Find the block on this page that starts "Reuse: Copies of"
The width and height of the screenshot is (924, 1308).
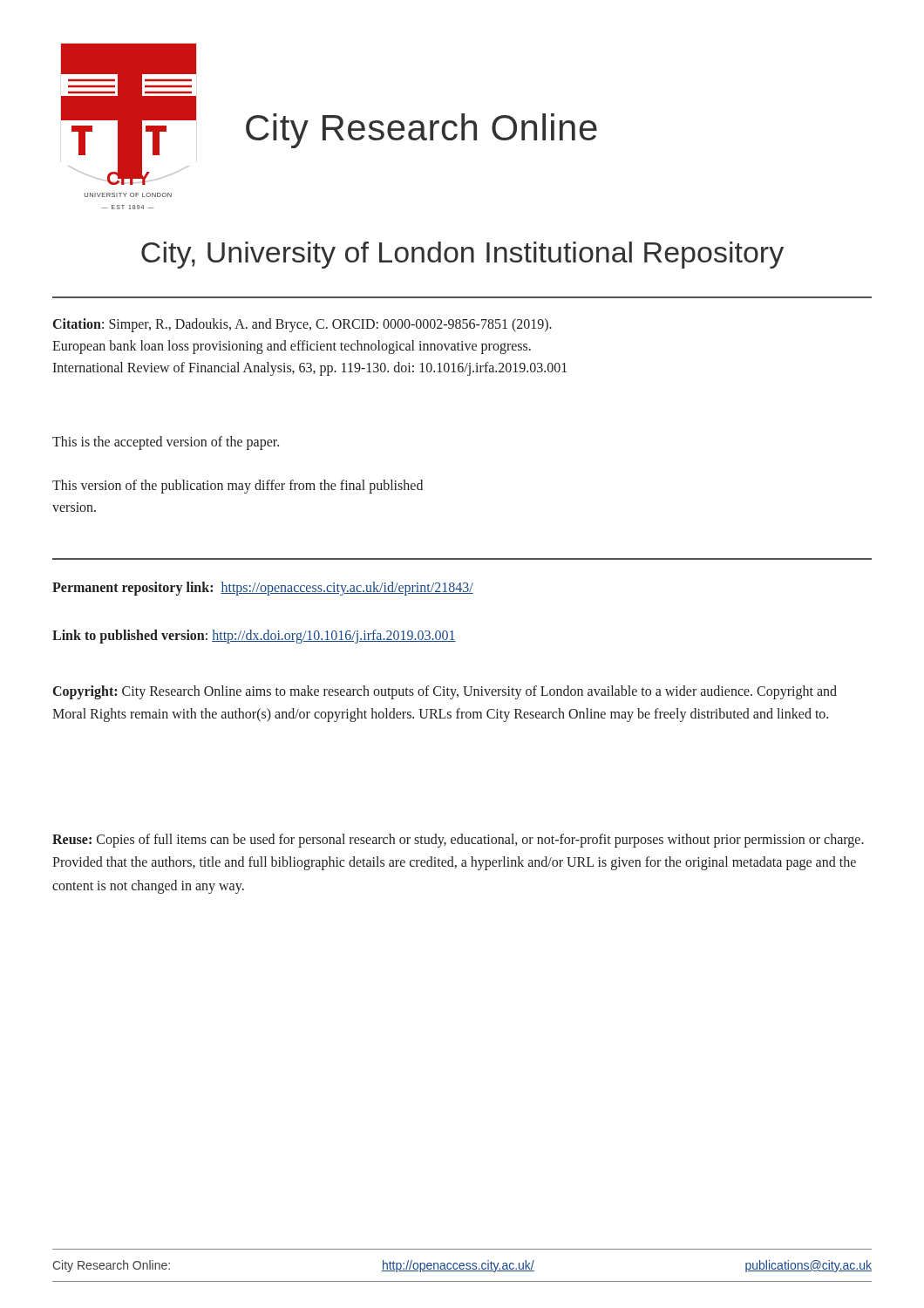[x=458, y=862]
